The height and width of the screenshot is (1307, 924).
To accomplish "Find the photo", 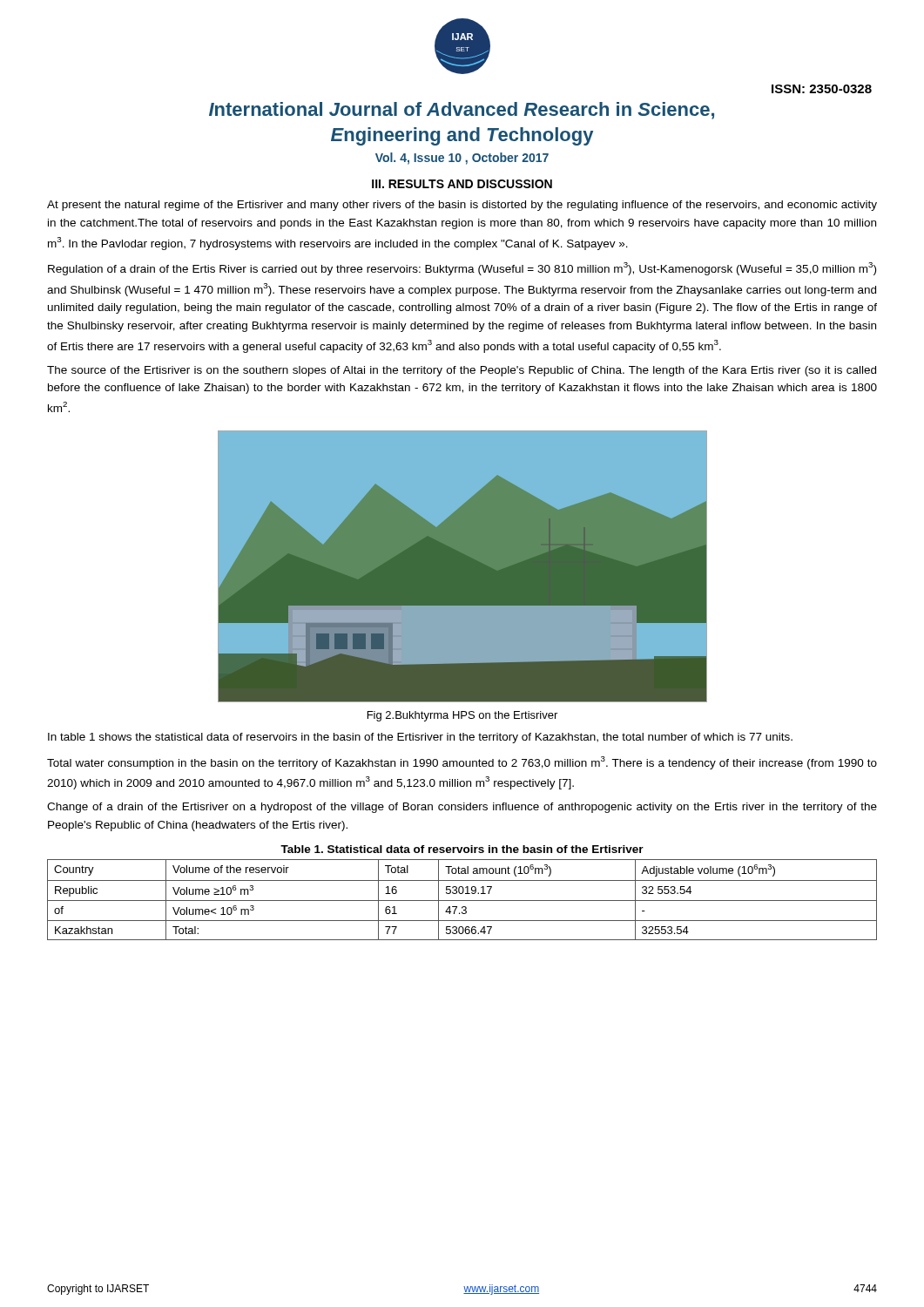I will coord(462,567).
